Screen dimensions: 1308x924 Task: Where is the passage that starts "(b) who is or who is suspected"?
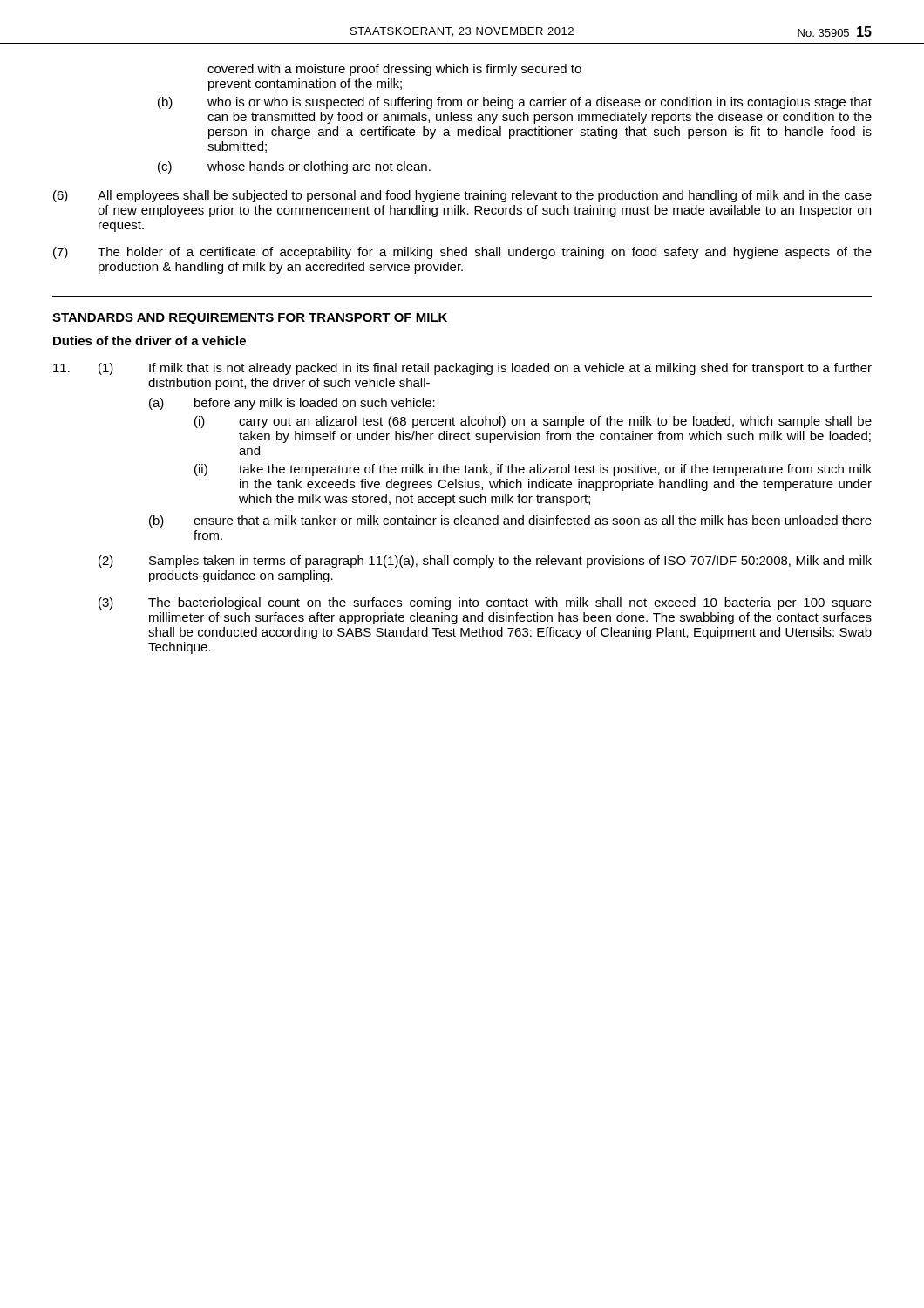pos(514,124)
